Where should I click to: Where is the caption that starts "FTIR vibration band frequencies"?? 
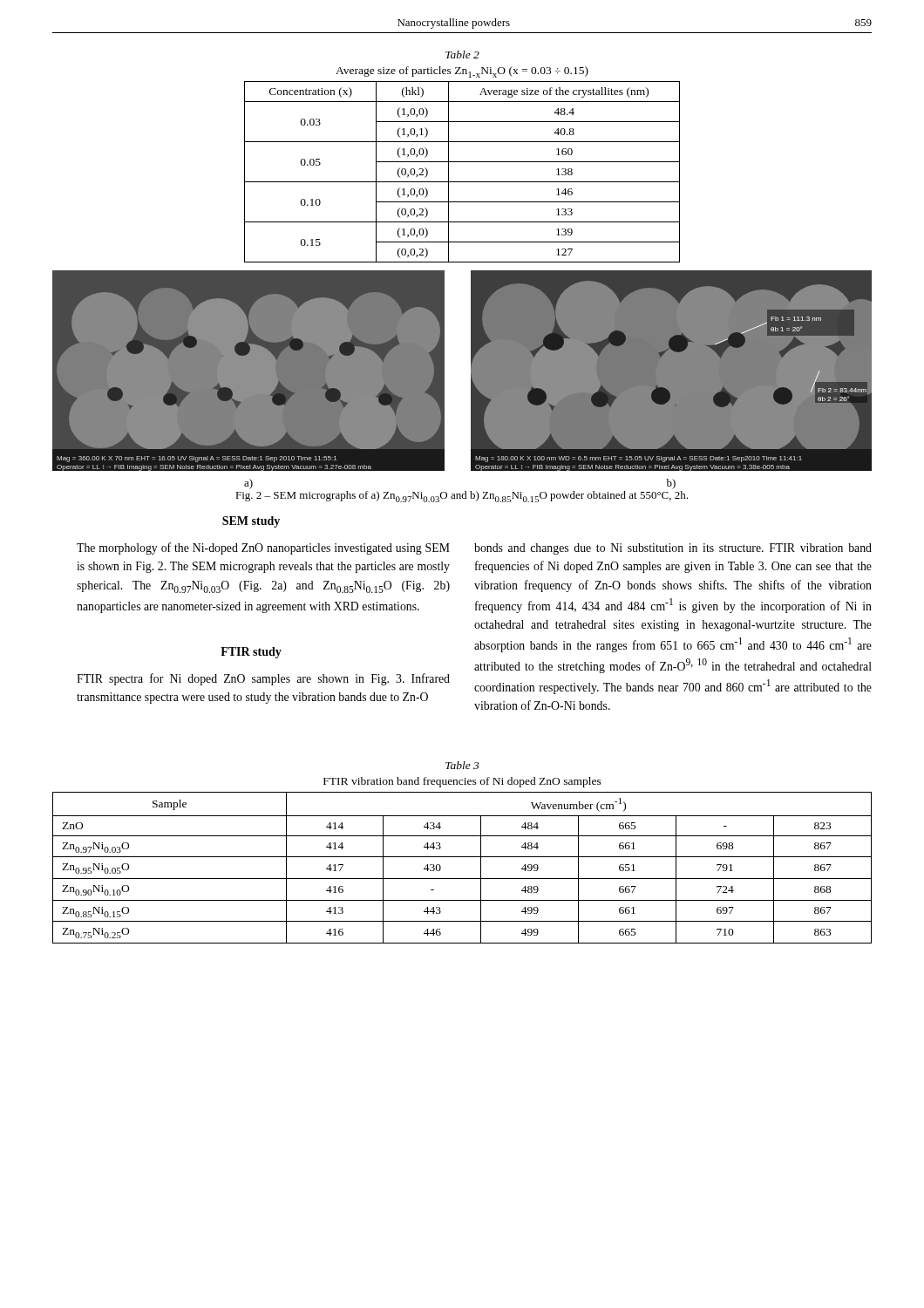coord(462,781)
